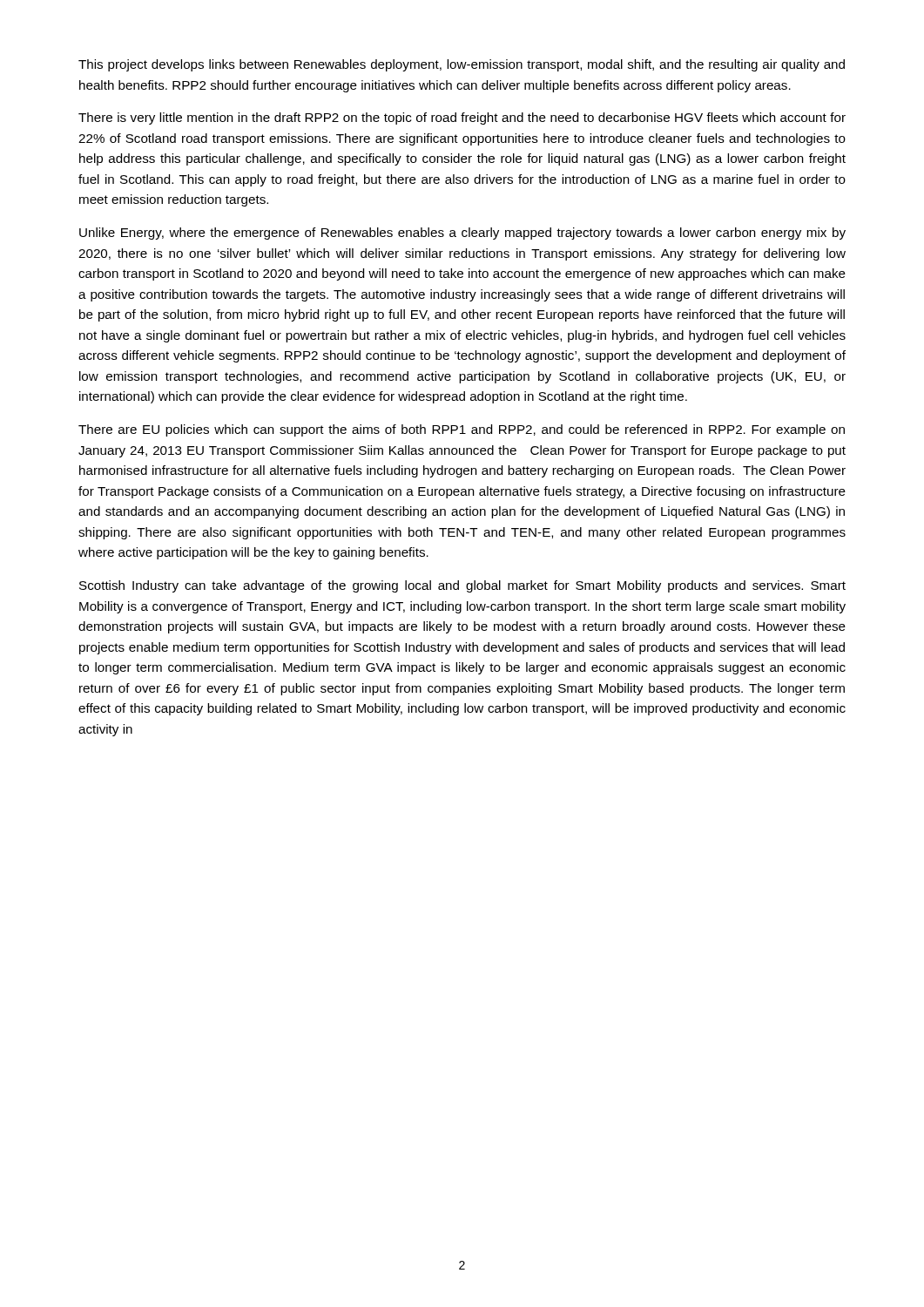Screen dimensions: 1307x924
Task: Point to the block beginning "There are EU policies which can"
Action: 462,491
